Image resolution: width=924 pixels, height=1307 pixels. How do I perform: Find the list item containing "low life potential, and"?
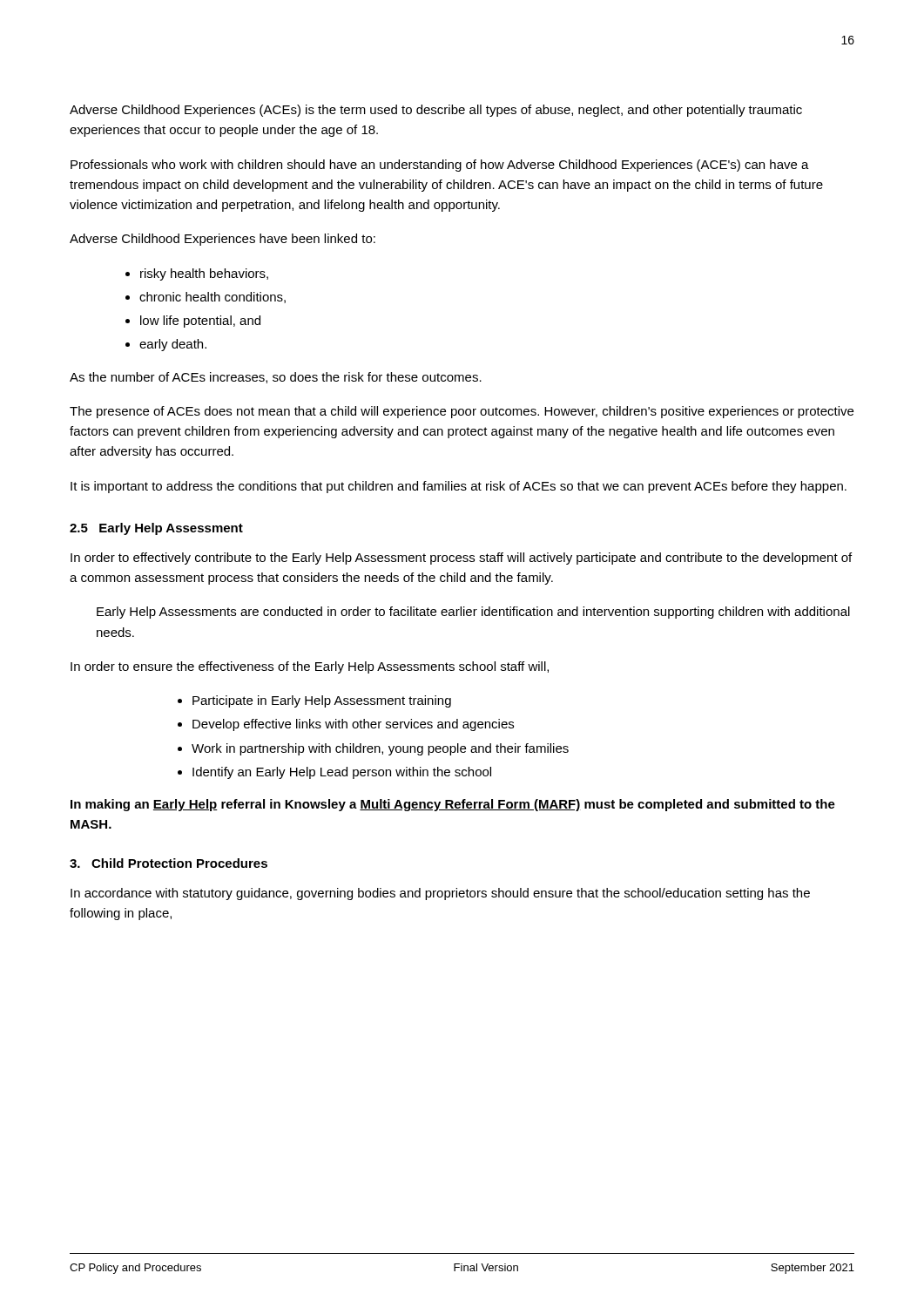[200, 320]
